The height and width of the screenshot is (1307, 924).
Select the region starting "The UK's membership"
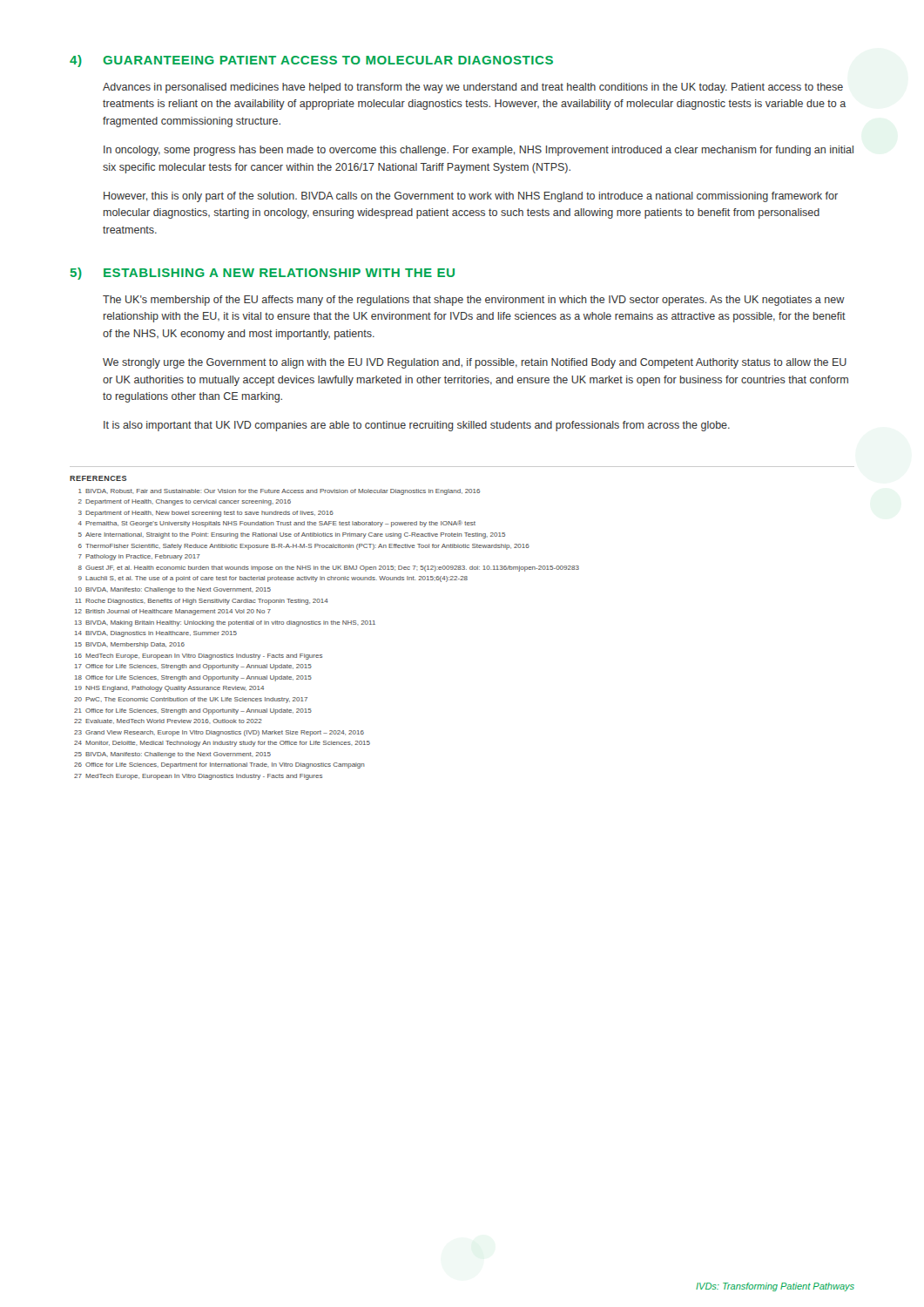click(474, 317)
